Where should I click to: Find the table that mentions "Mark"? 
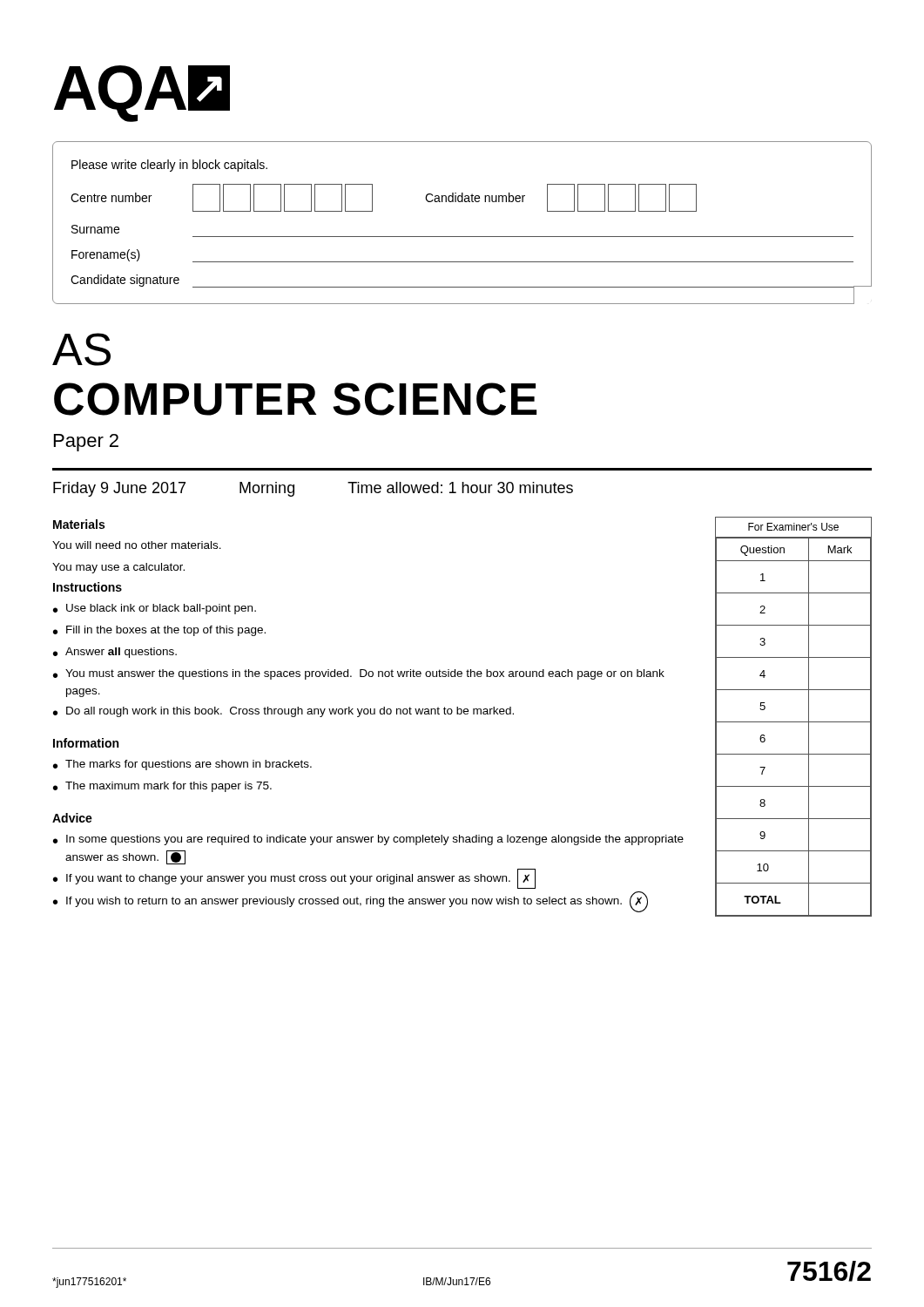(793, 717)
